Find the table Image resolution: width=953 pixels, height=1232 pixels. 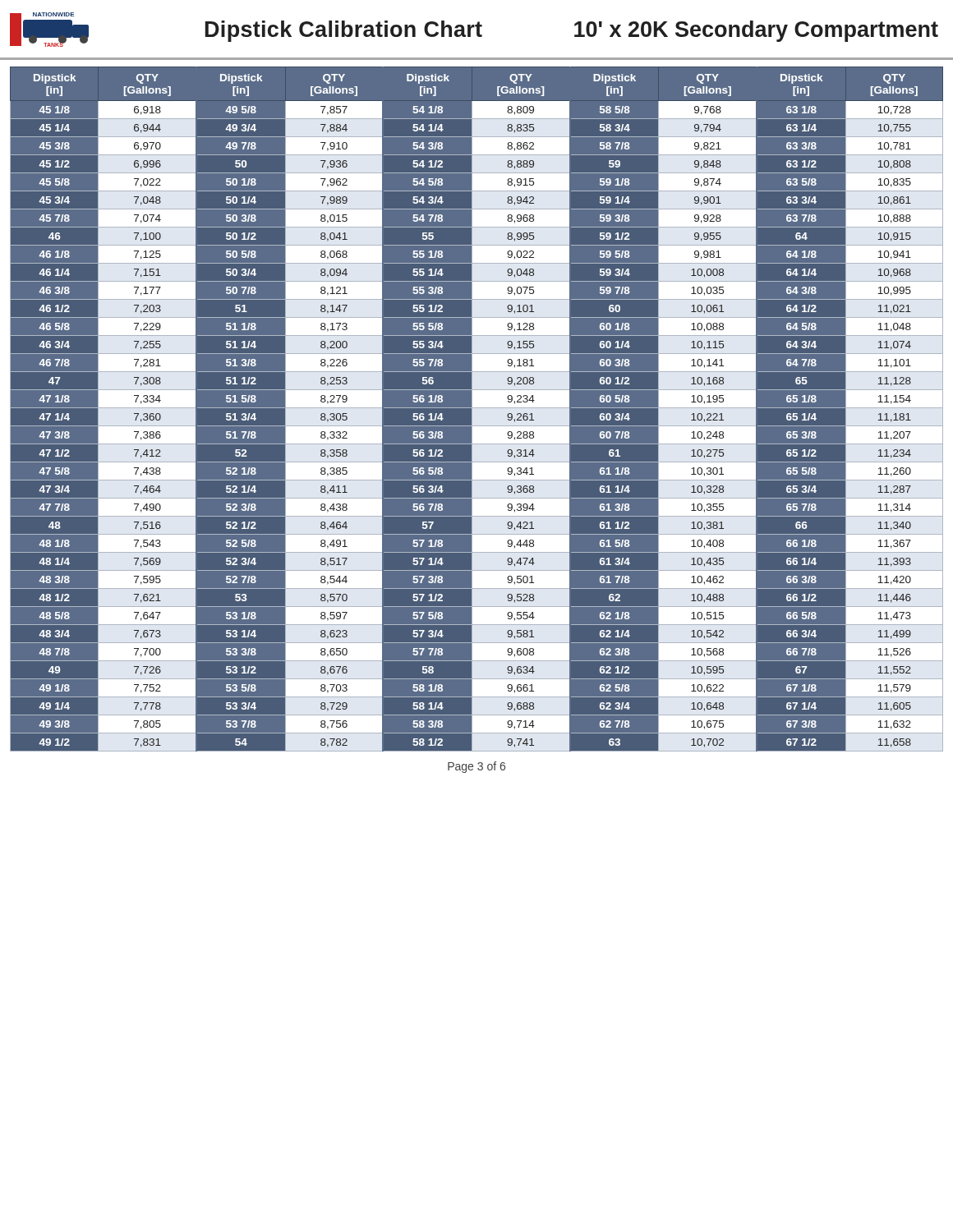pos(476,406)
